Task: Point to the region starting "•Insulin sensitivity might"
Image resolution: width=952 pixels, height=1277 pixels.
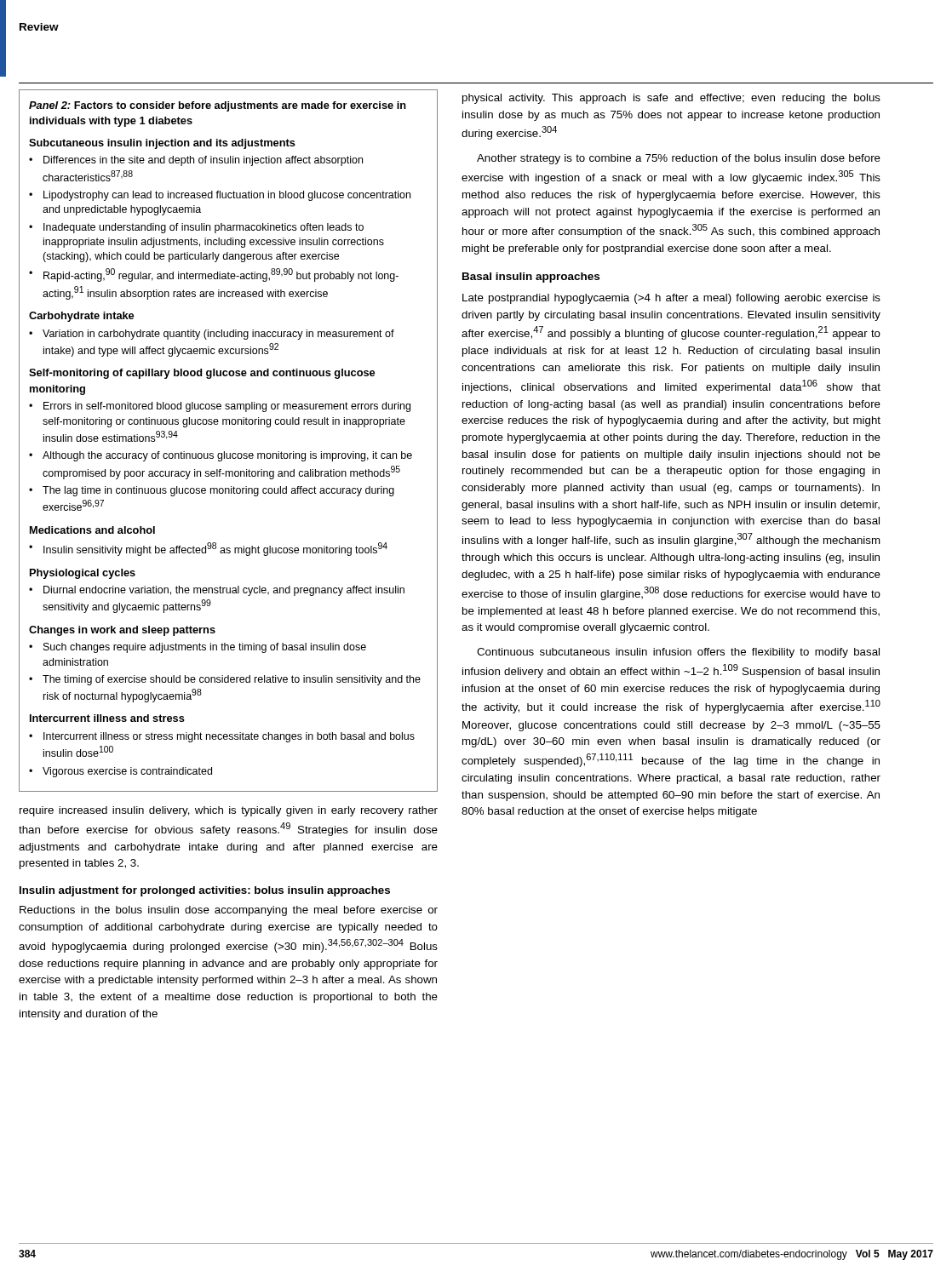Action: pyautogui.click(x=208, y=549)
